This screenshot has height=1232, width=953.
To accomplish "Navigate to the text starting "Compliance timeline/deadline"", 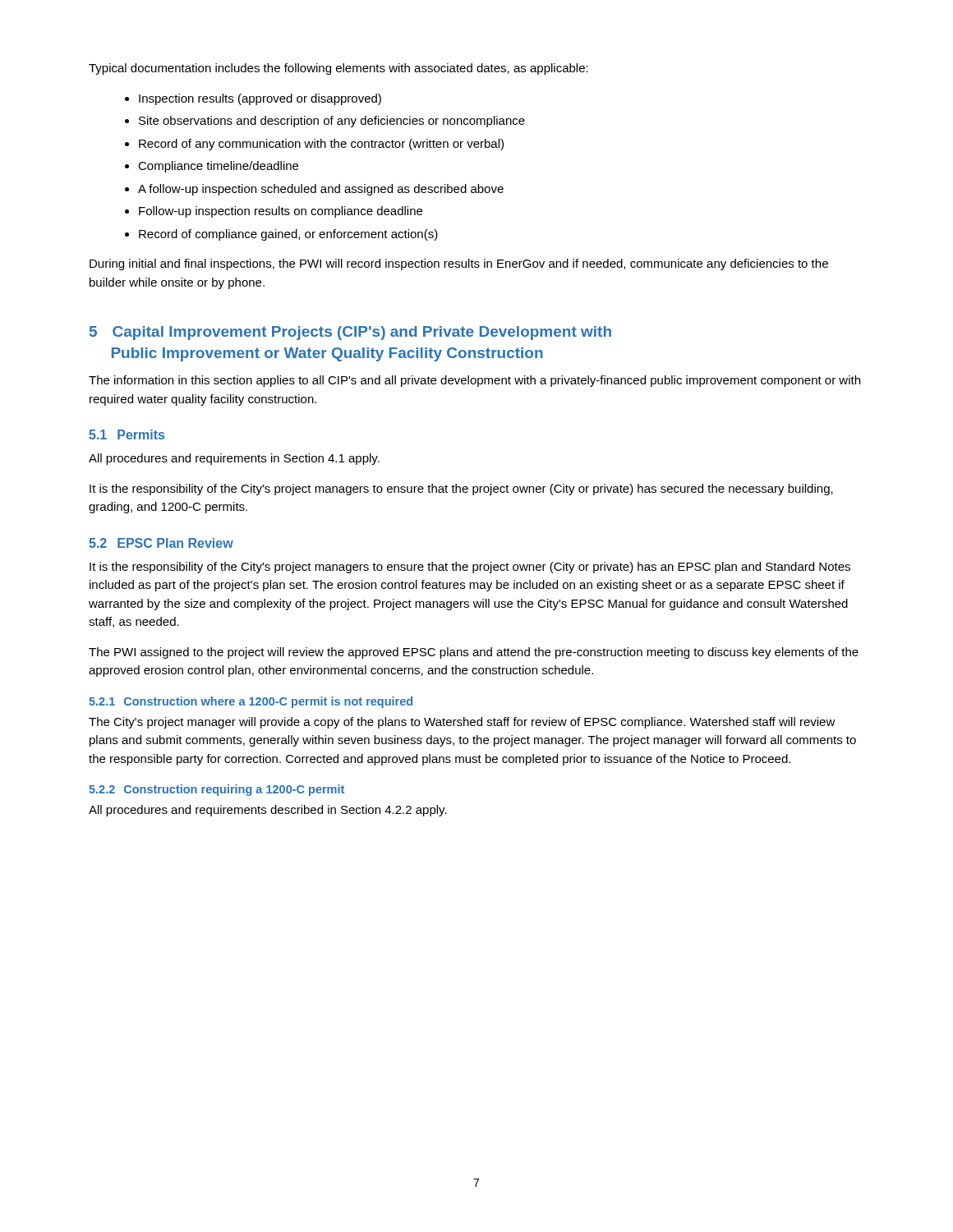I will click(x=219, y=166).
